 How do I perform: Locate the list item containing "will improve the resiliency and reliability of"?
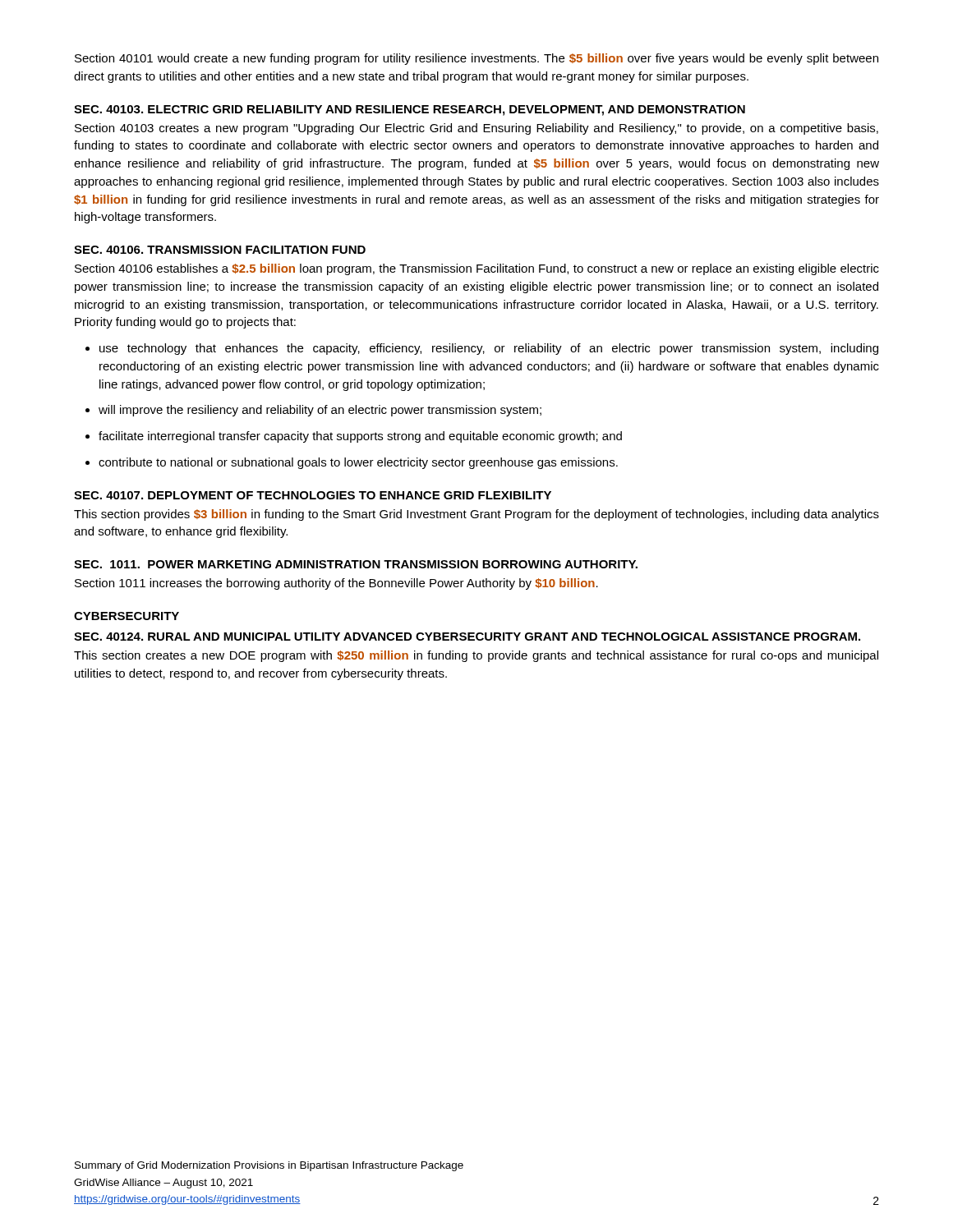point(476,410)
